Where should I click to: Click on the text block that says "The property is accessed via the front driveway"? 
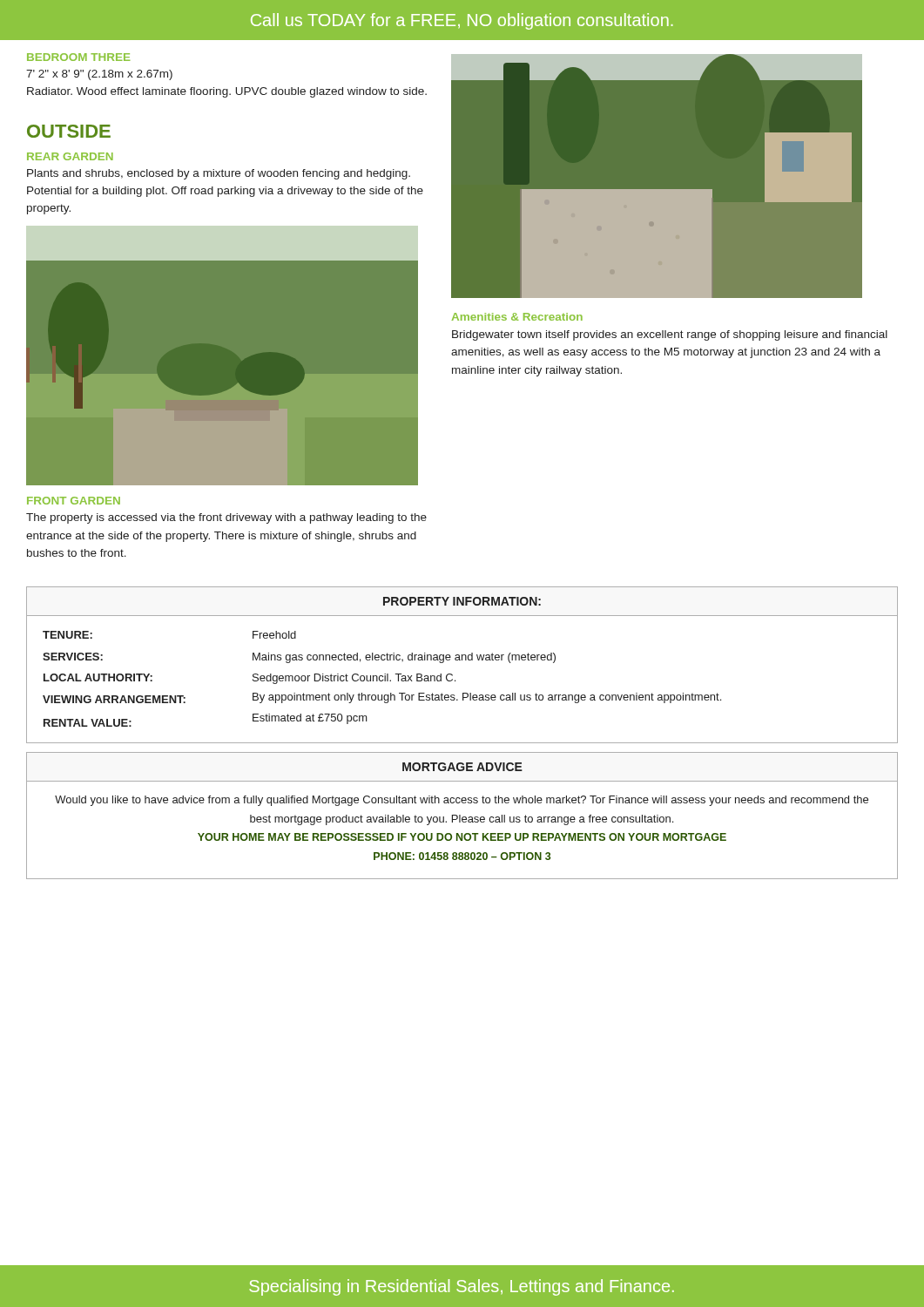pyautogui.click(x=226, y=535)
